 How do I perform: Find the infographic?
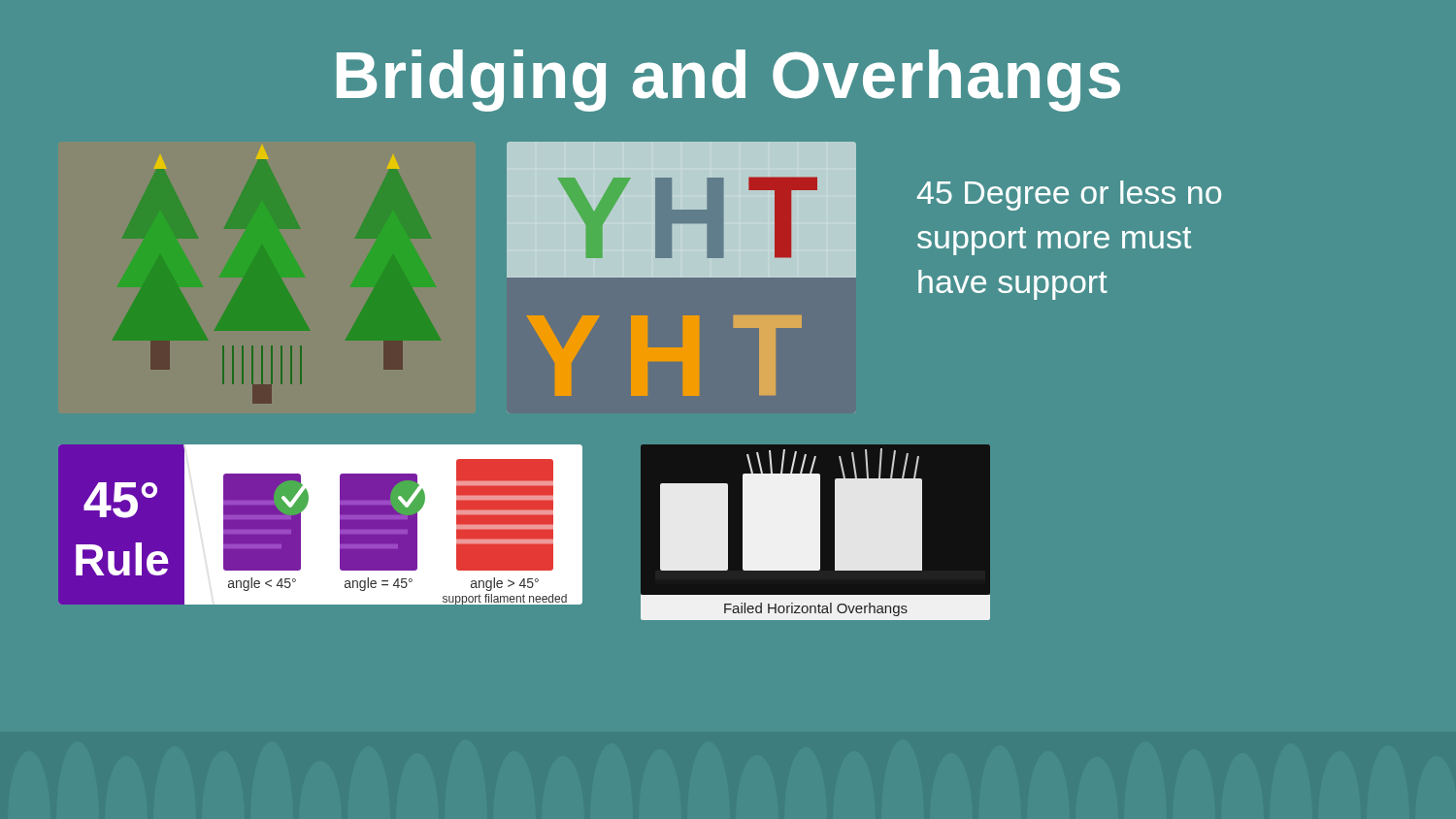coord(320,525)
